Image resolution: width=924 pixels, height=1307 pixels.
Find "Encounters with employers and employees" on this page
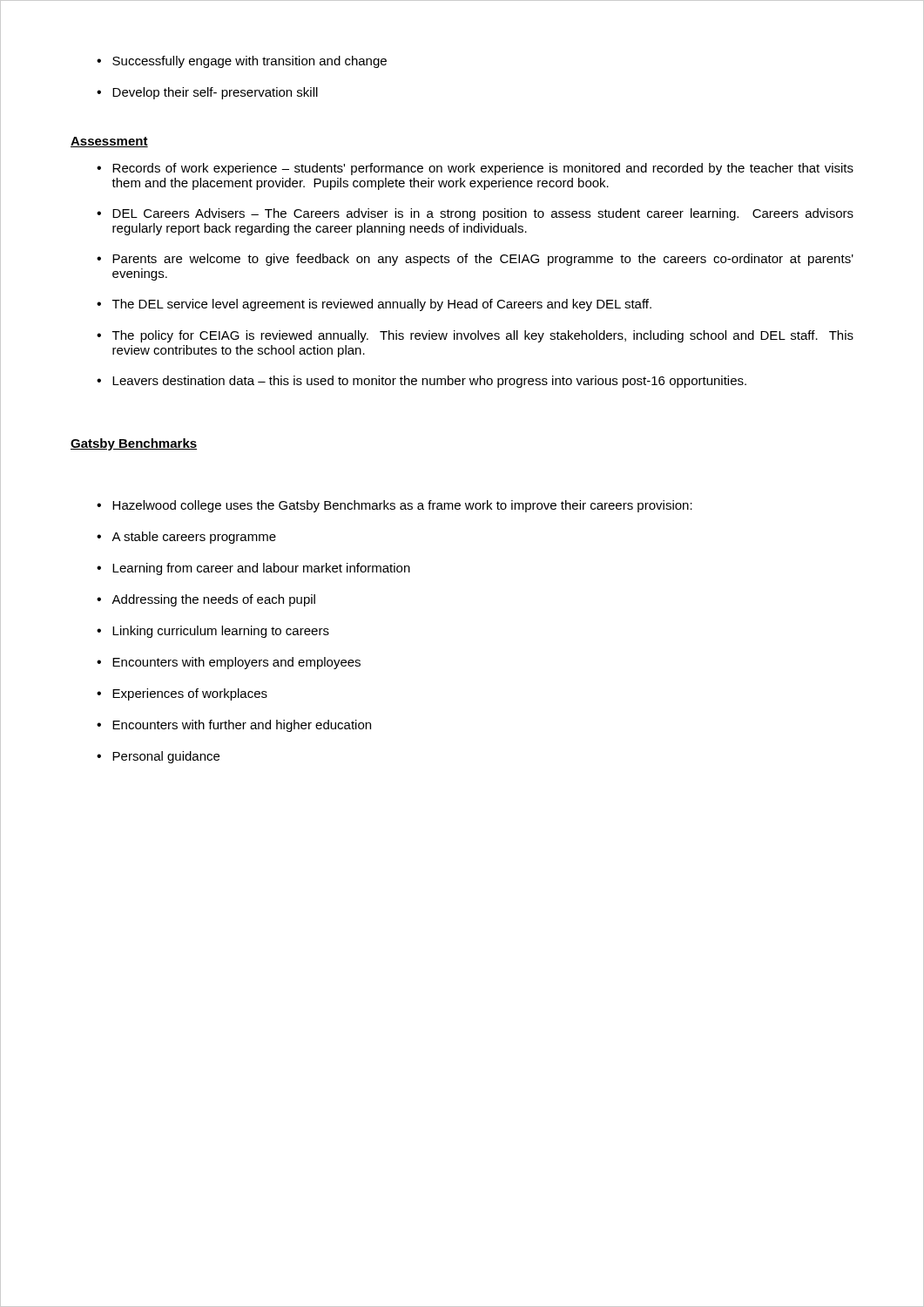pyautogui.click(x=229, y=663)
